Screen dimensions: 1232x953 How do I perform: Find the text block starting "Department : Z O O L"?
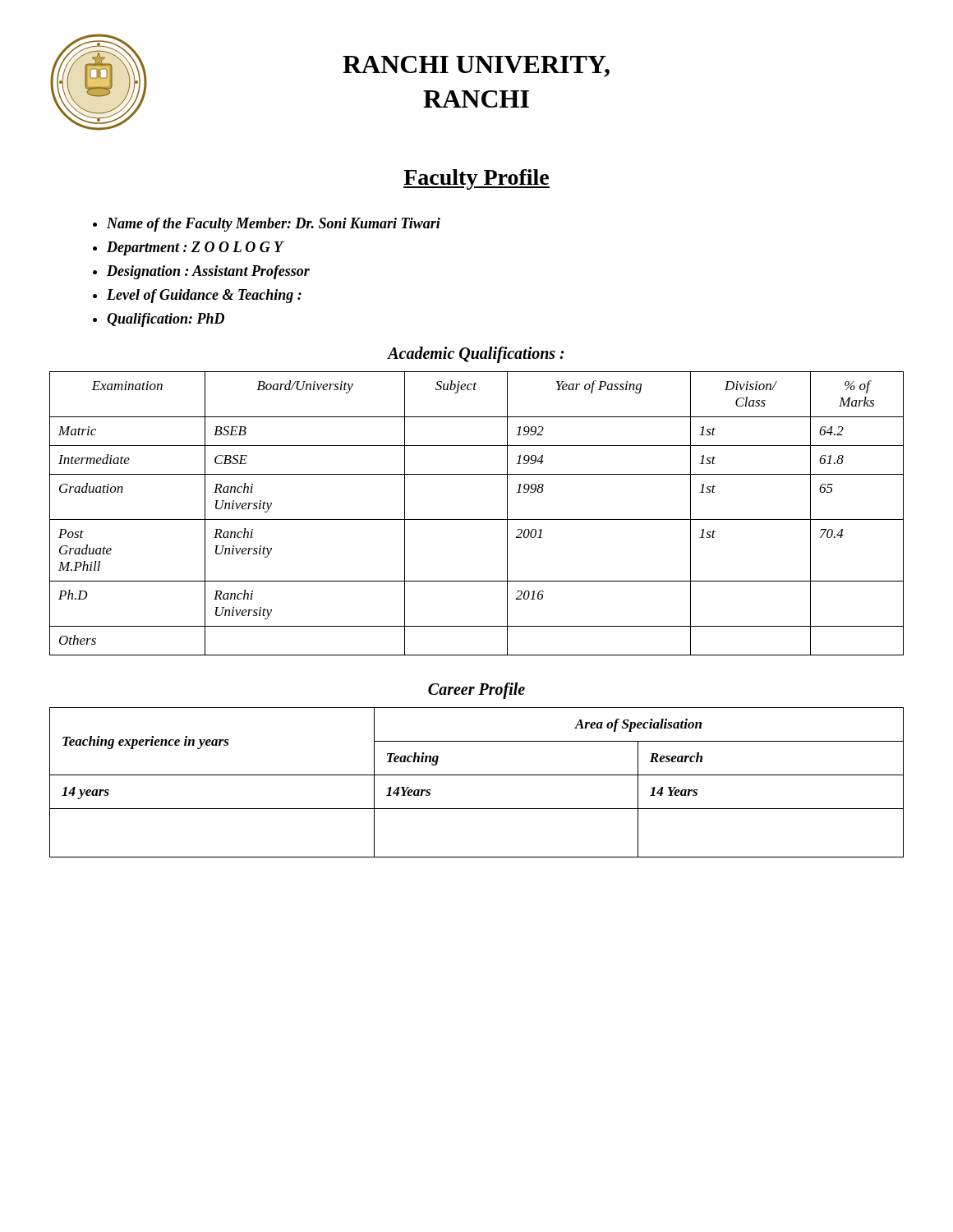point(195,247)
